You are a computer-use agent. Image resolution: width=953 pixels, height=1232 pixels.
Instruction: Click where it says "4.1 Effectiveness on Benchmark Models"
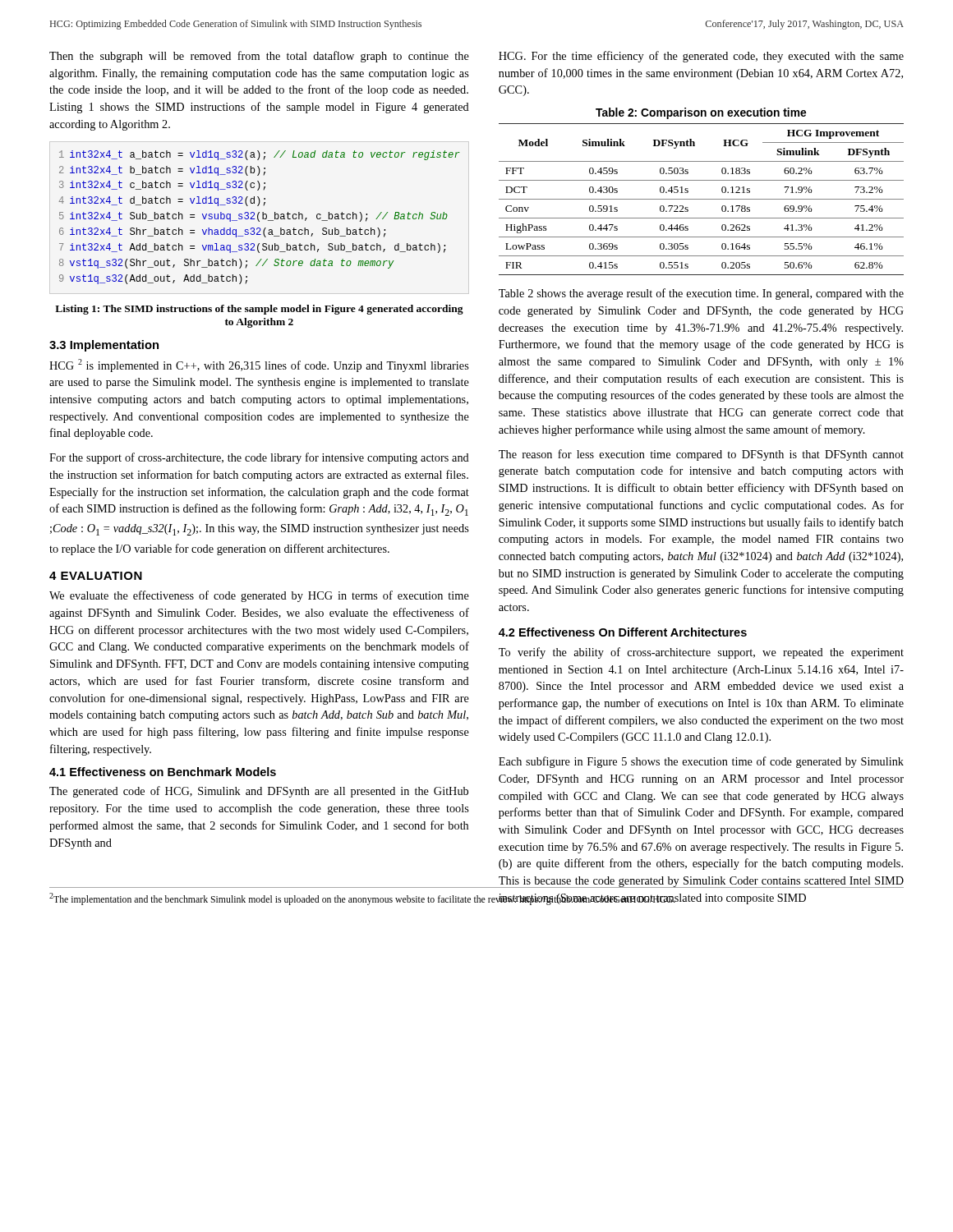(x=163, y=772)
